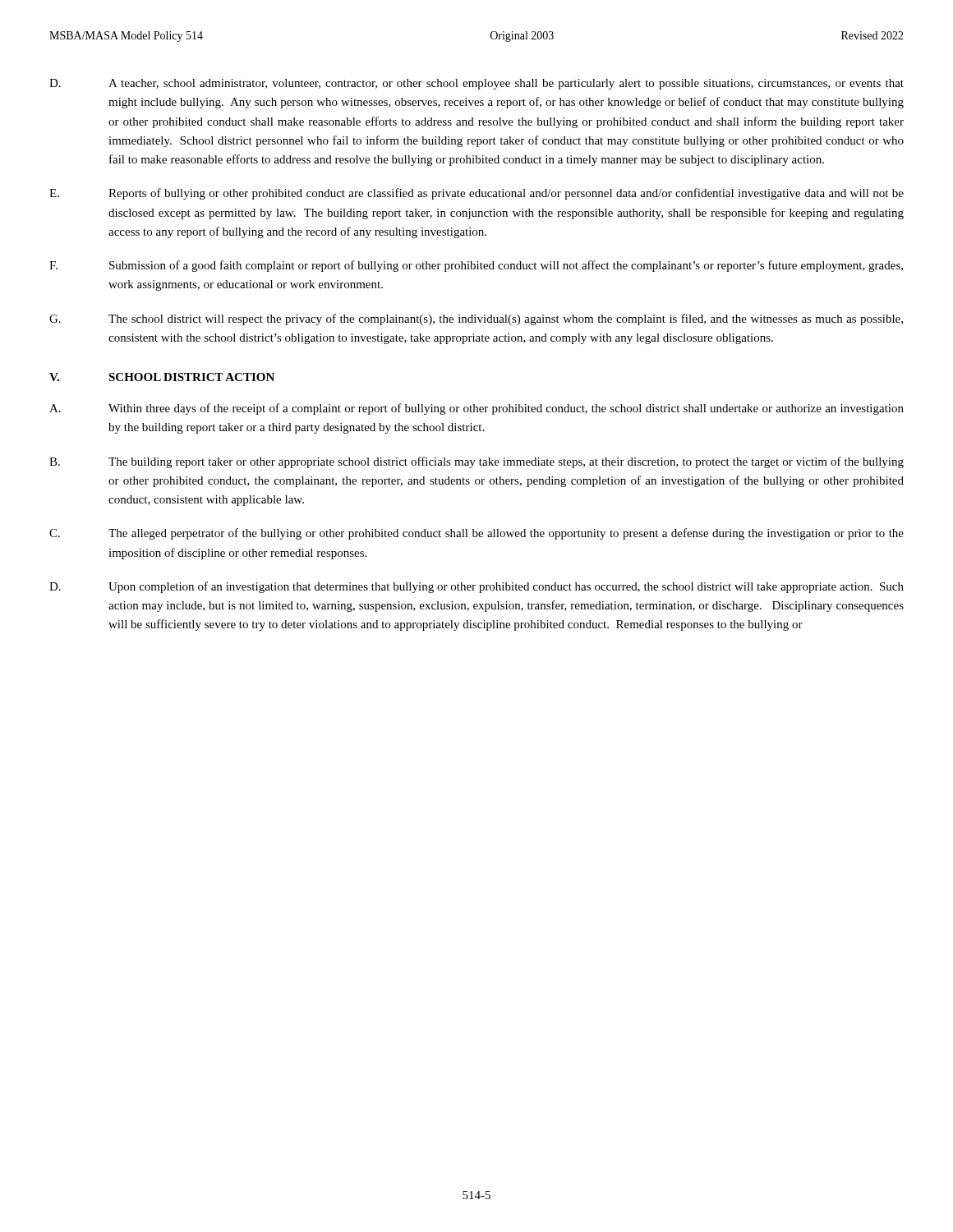The image size is (953, 1232).
Task: Click on the passage starting "B. The building report taker or other appropriate"
Action: click(x=476, y=481)
